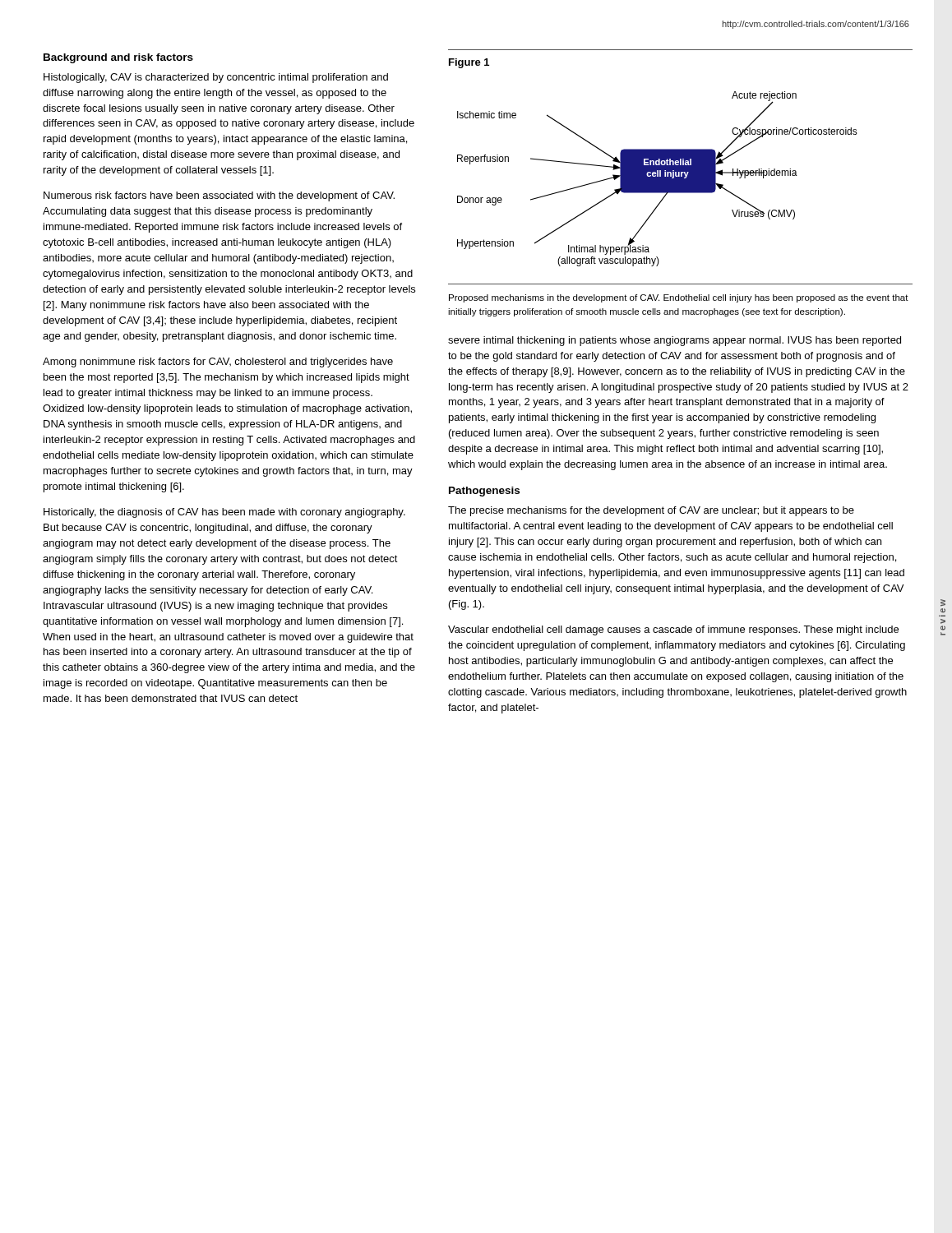The width and height of the screenshot is (952, 1233).
Task: Click on the flowchart
Action: click(x=680, y=180)
